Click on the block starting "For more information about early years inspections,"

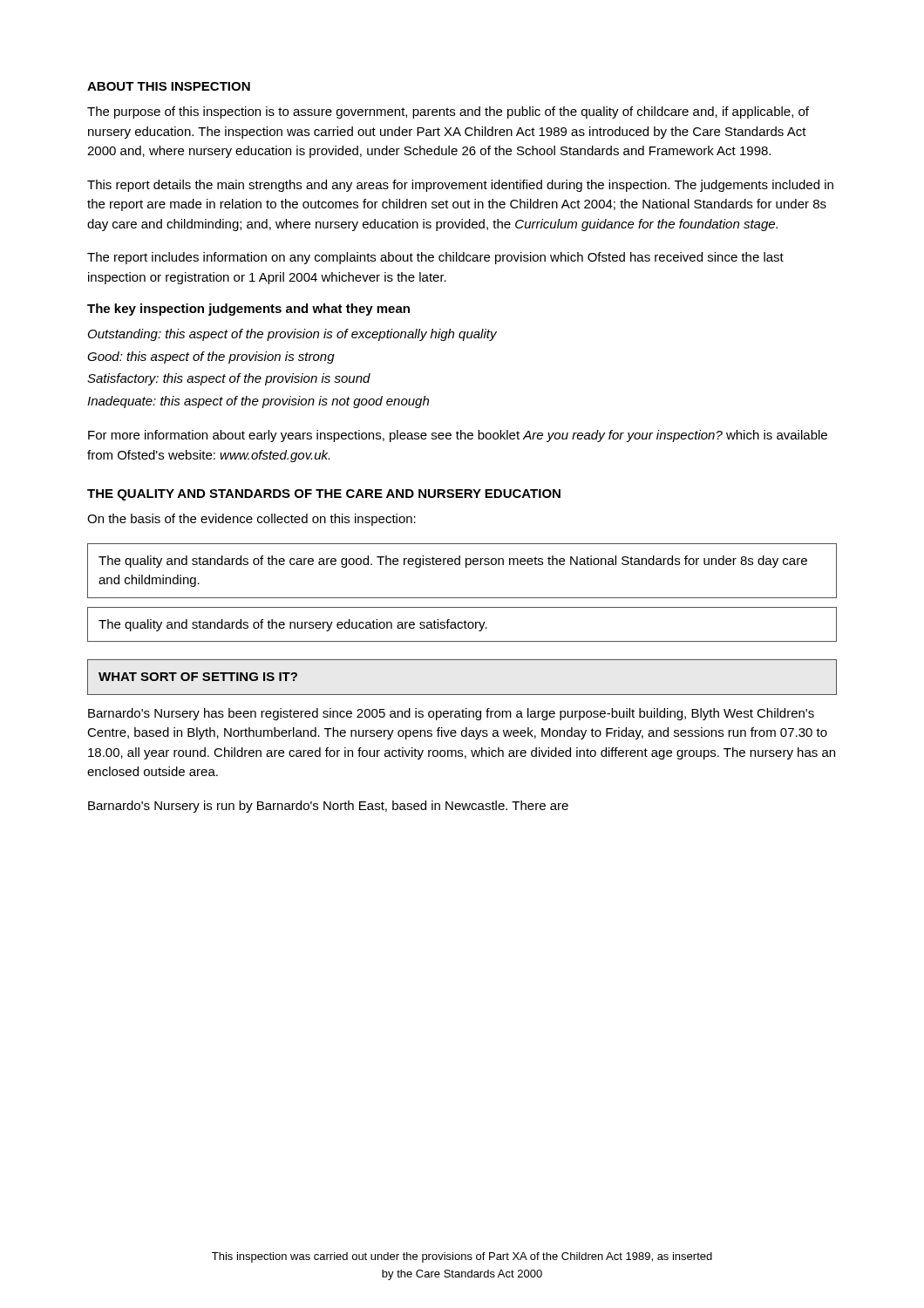coord(457,445)
